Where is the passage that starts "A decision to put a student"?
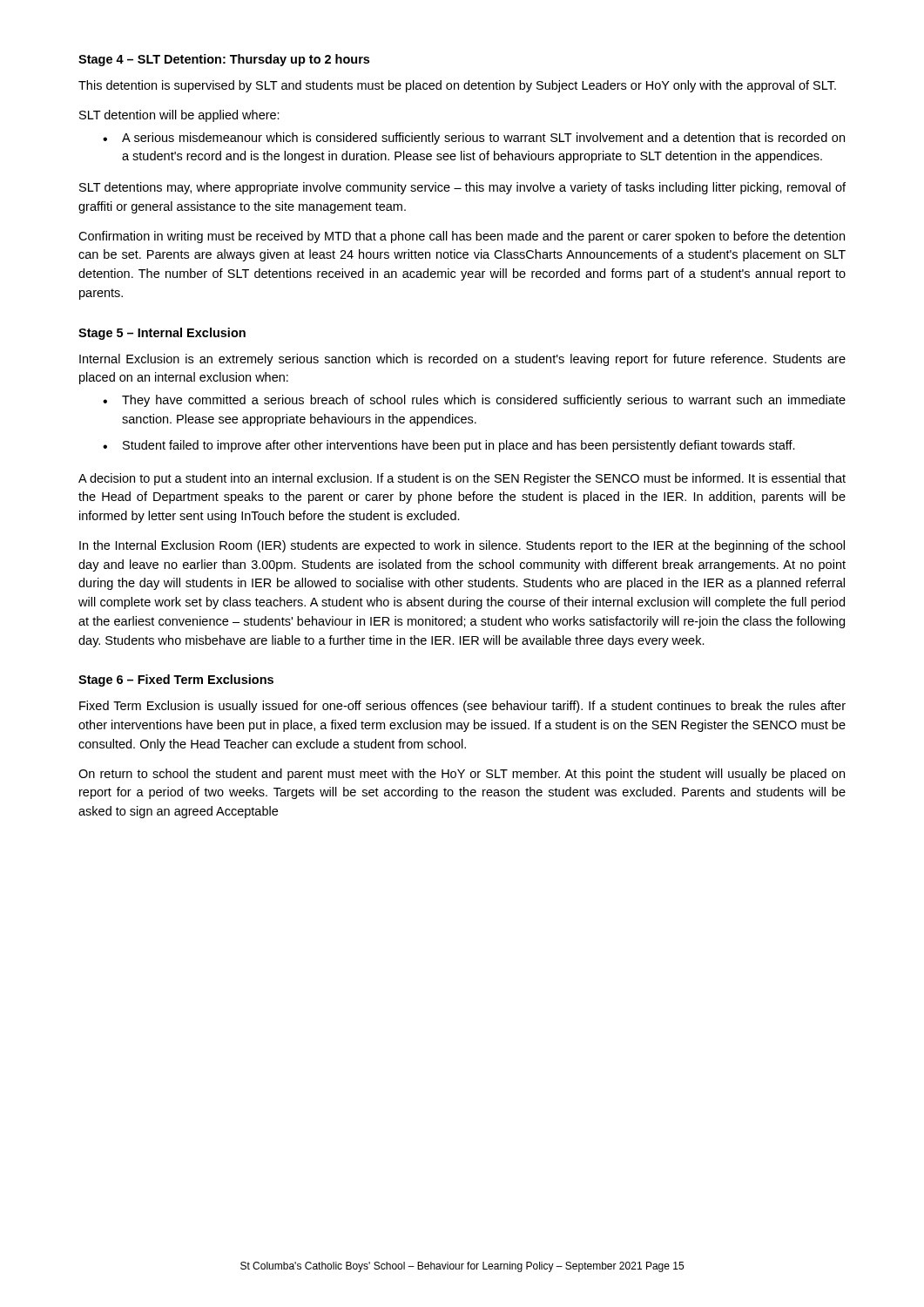This screenshot has height=1307, width=924. (x=462, y=497)
